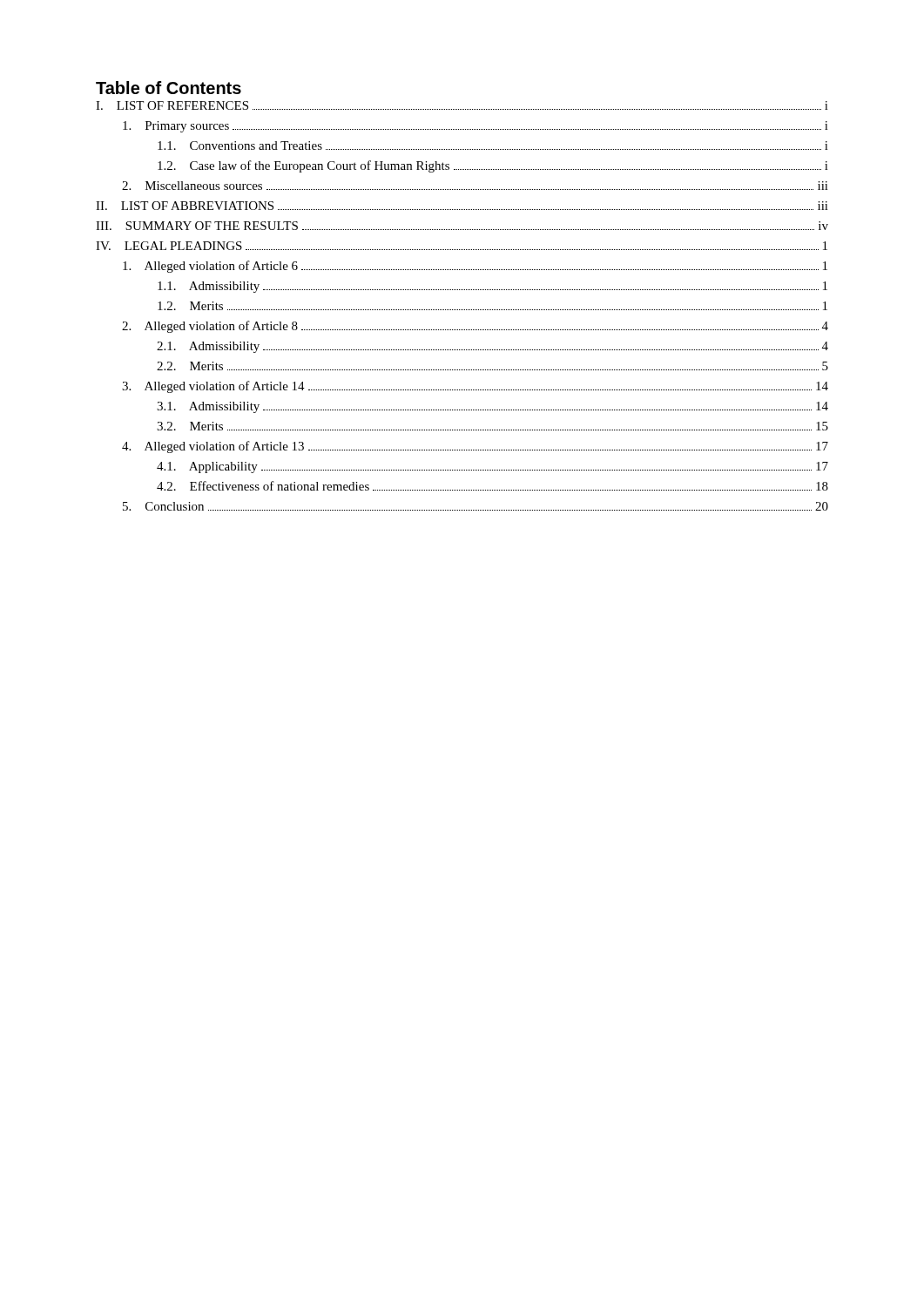
Task: Click on the list item containing "3.1. Admissibility 14"
Action: [492, 406]
